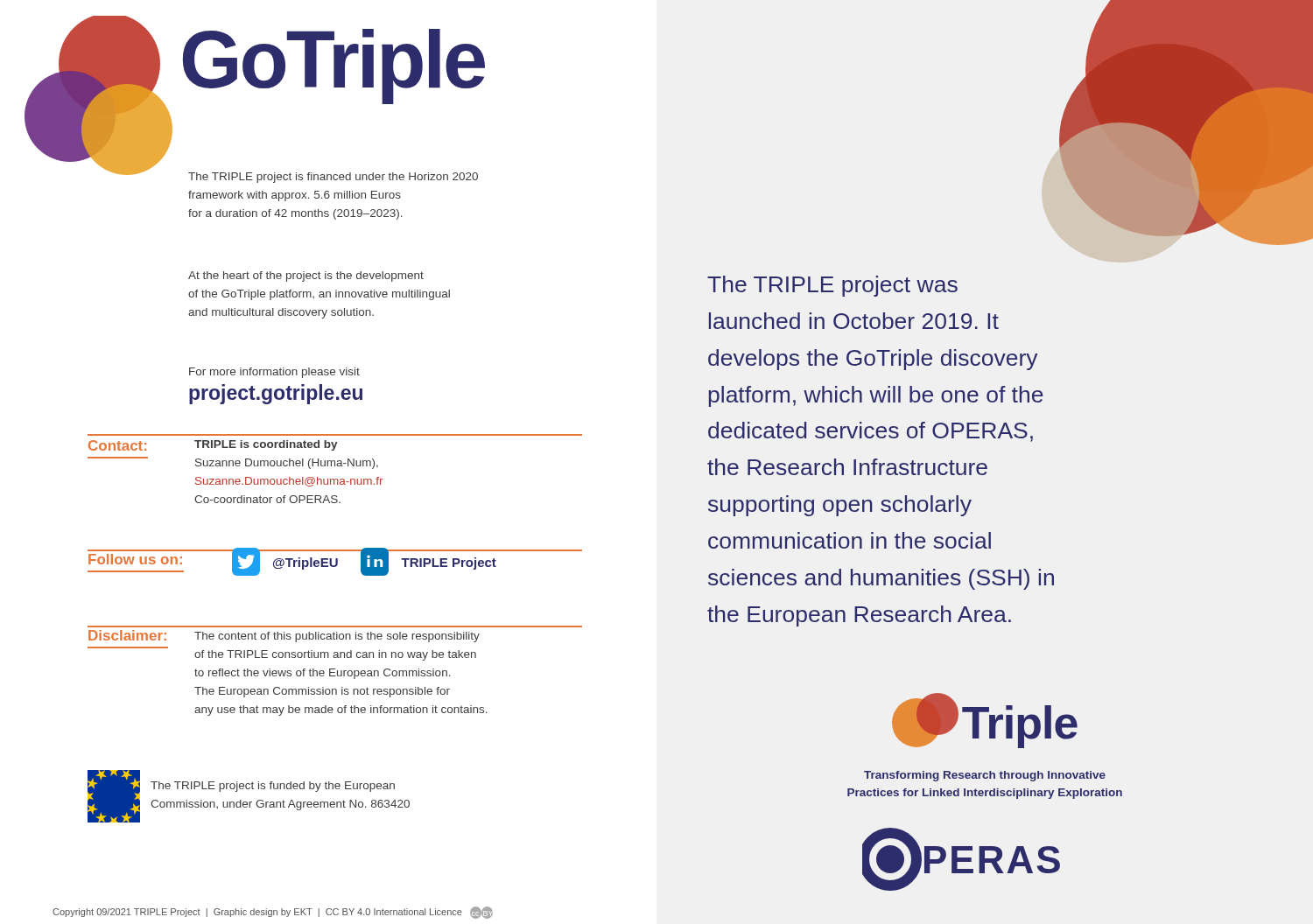Select the text starting "Follow us on:"
The height and width of the screenshot is (924, 1313).
(x=136, y=562)
